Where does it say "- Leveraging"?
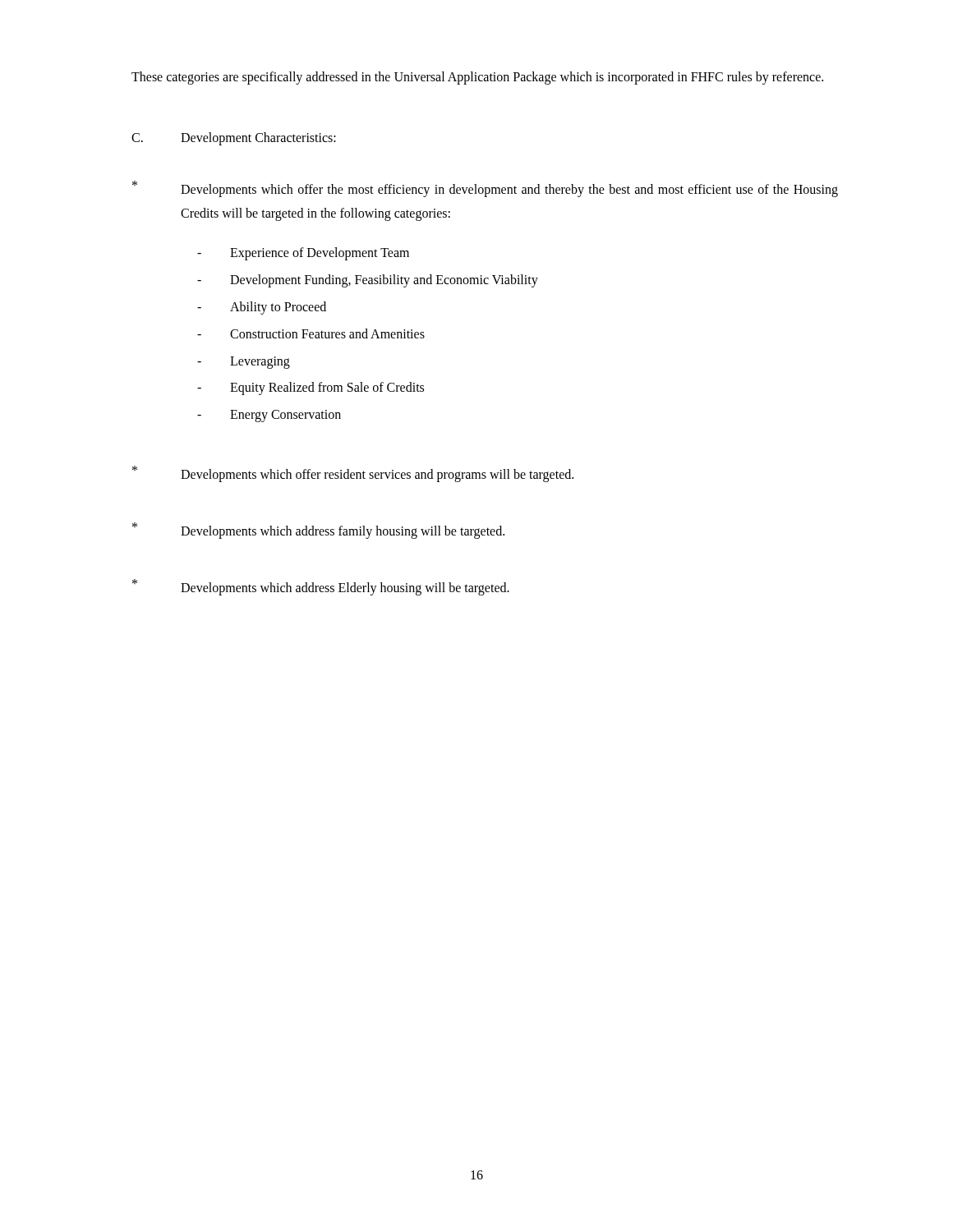 coord(244,363)
